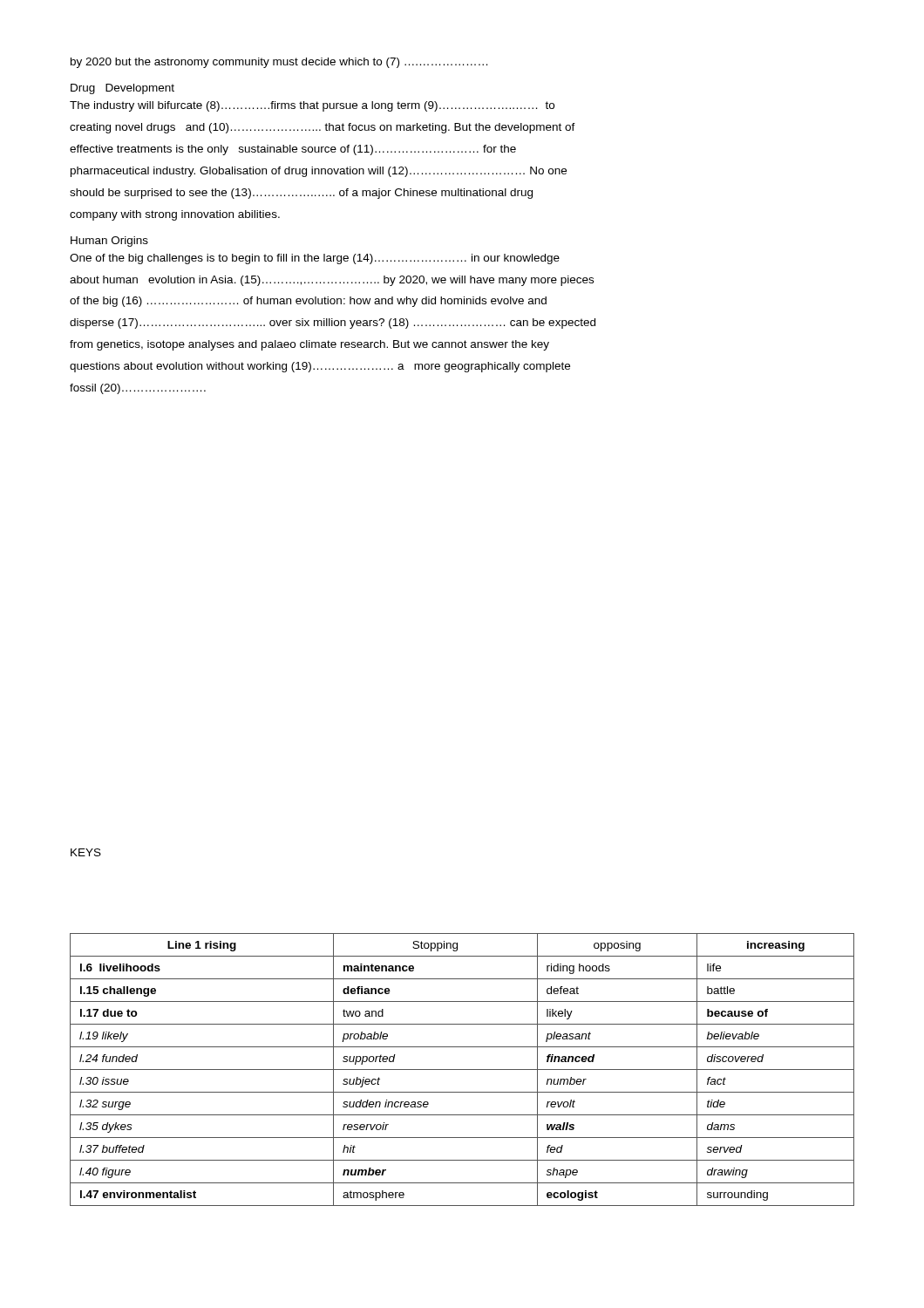Find the text block with the text "from genetics, isotope analyses and palaeo"
The width and height of the screenshot is (924, 1308).
tap(309, 344)
